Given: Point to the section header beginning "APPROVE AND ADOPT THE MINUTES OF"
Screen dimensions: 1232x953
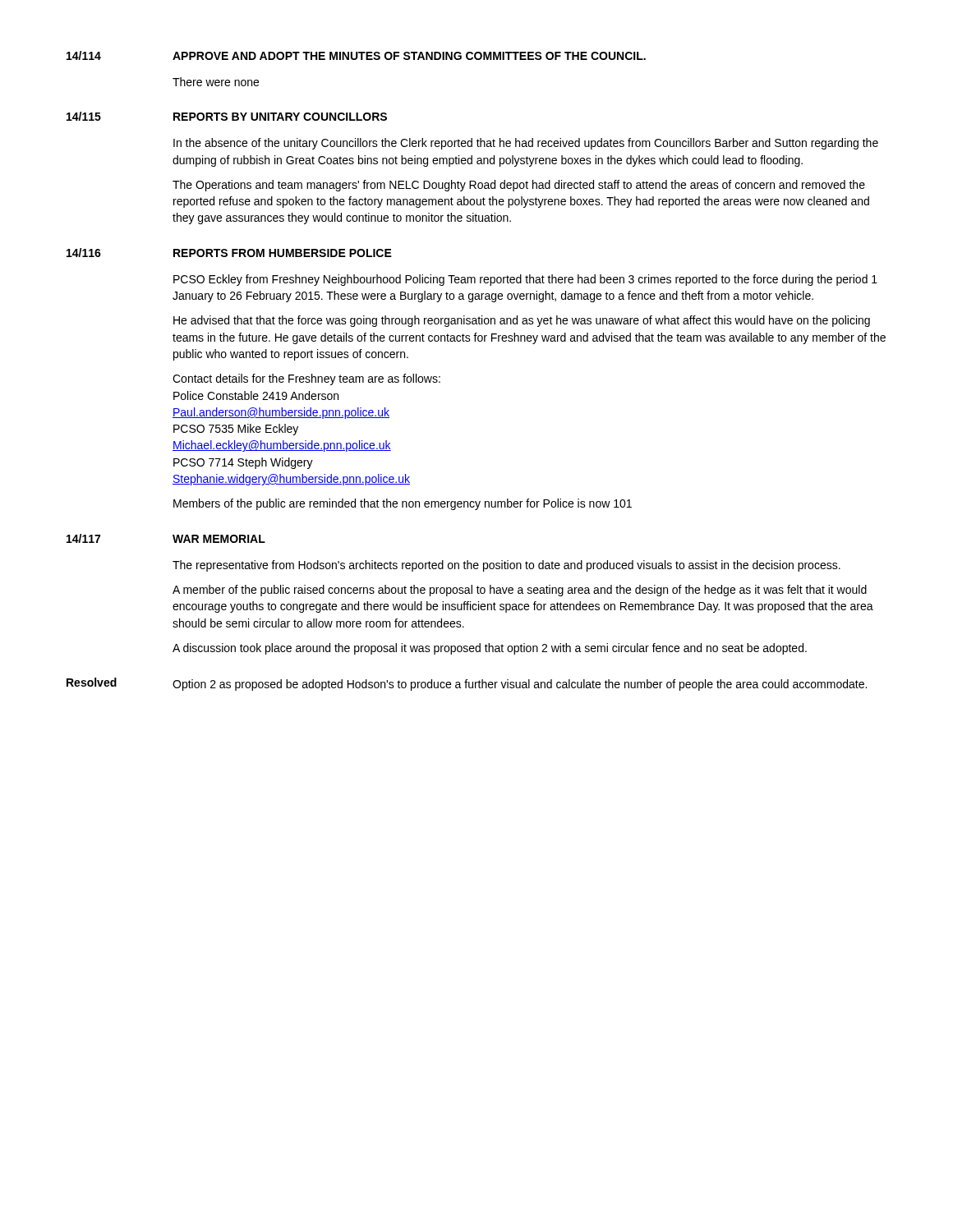Looking at the screenshot, I should pos(409,56).
